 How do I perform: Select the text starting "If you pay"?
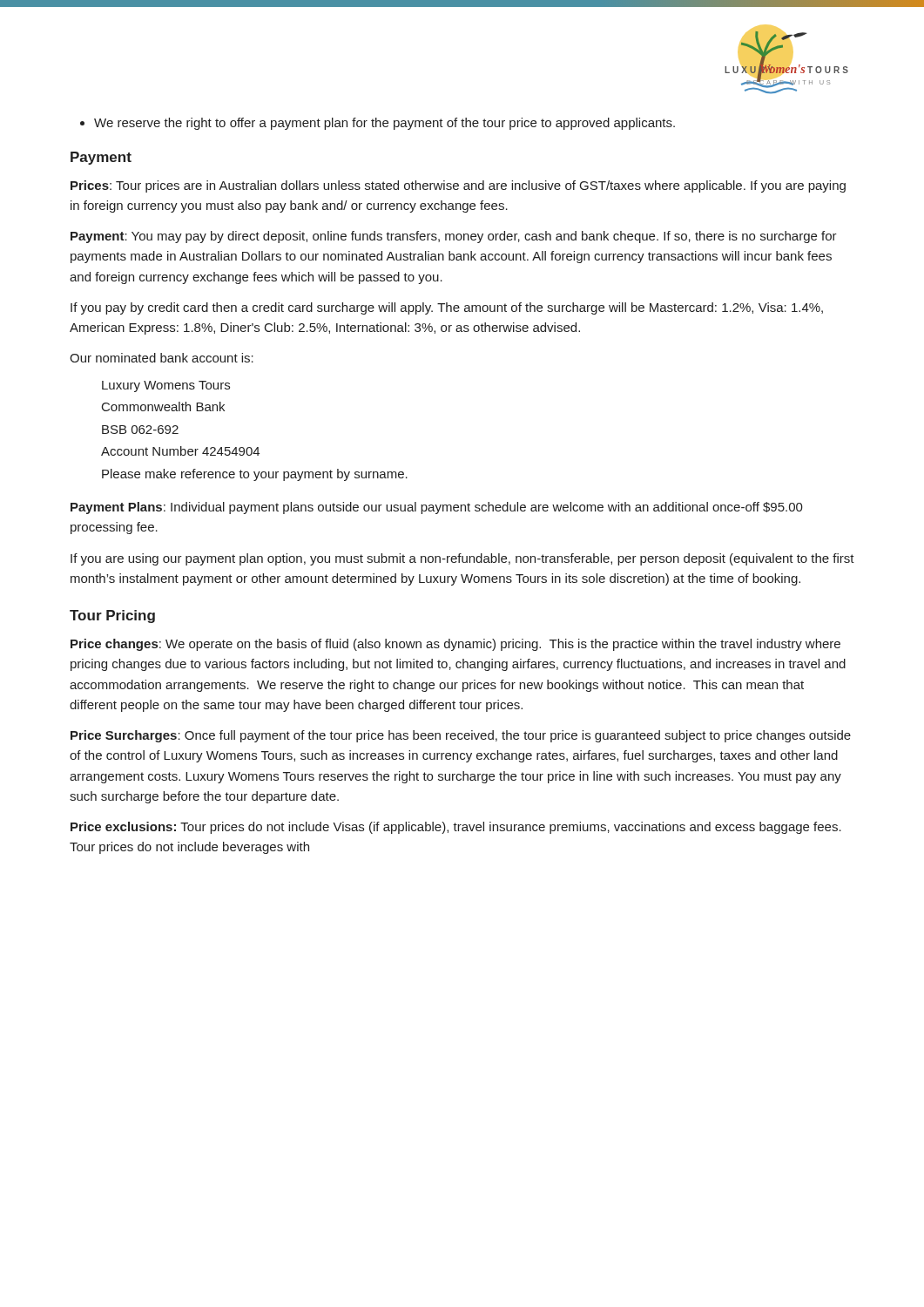pos(447,317)
